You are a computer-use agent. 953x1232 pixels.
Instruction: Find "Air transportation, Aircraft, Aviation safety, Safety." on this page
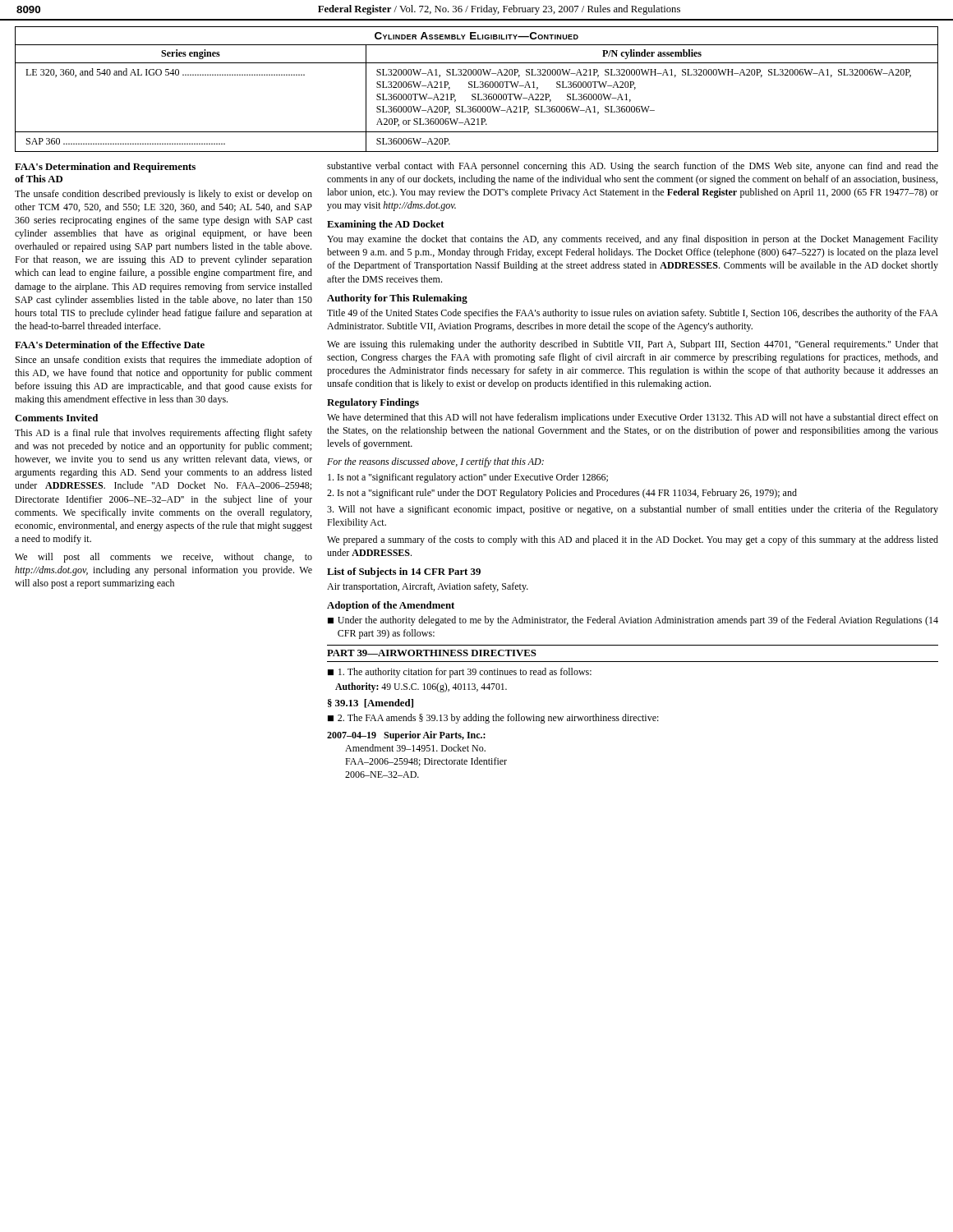tap(428, 586)
